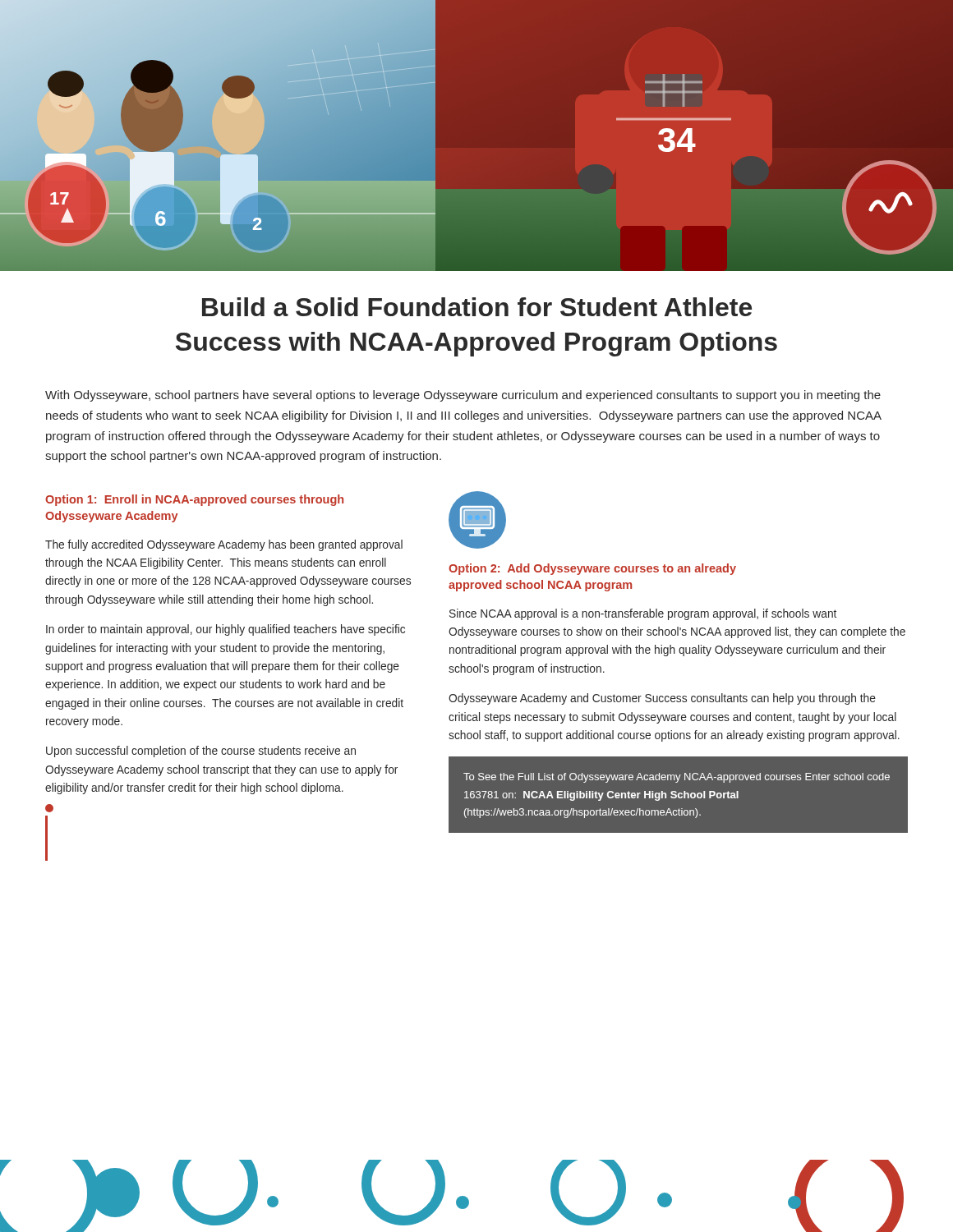Viewport: 953px width, 1232px height.
Task: Click on the passage starting "Build a Solid"
Action: coord(476,324)
